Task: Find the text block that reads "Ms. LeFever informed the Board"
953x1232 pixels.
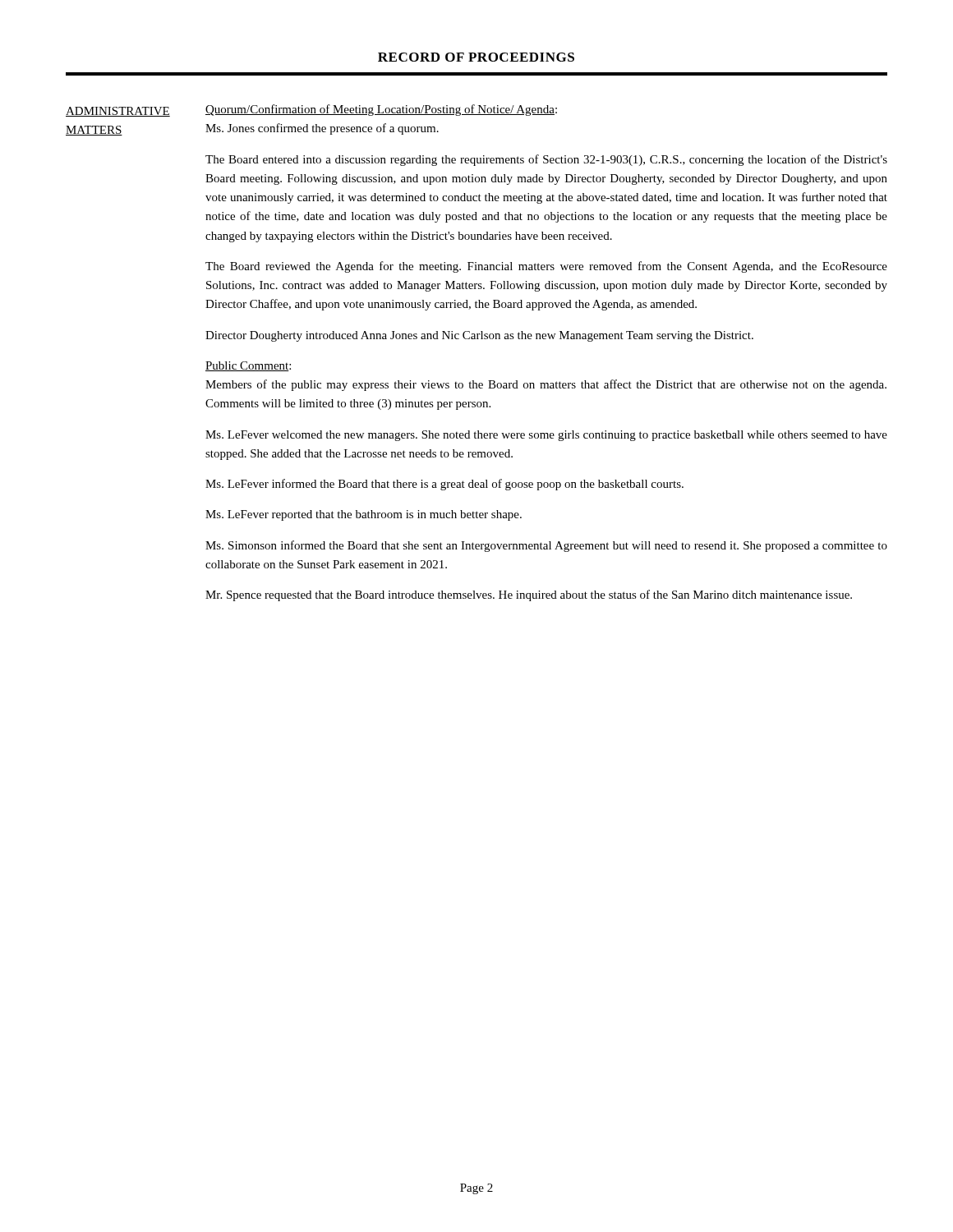Action: click(445, 484)
